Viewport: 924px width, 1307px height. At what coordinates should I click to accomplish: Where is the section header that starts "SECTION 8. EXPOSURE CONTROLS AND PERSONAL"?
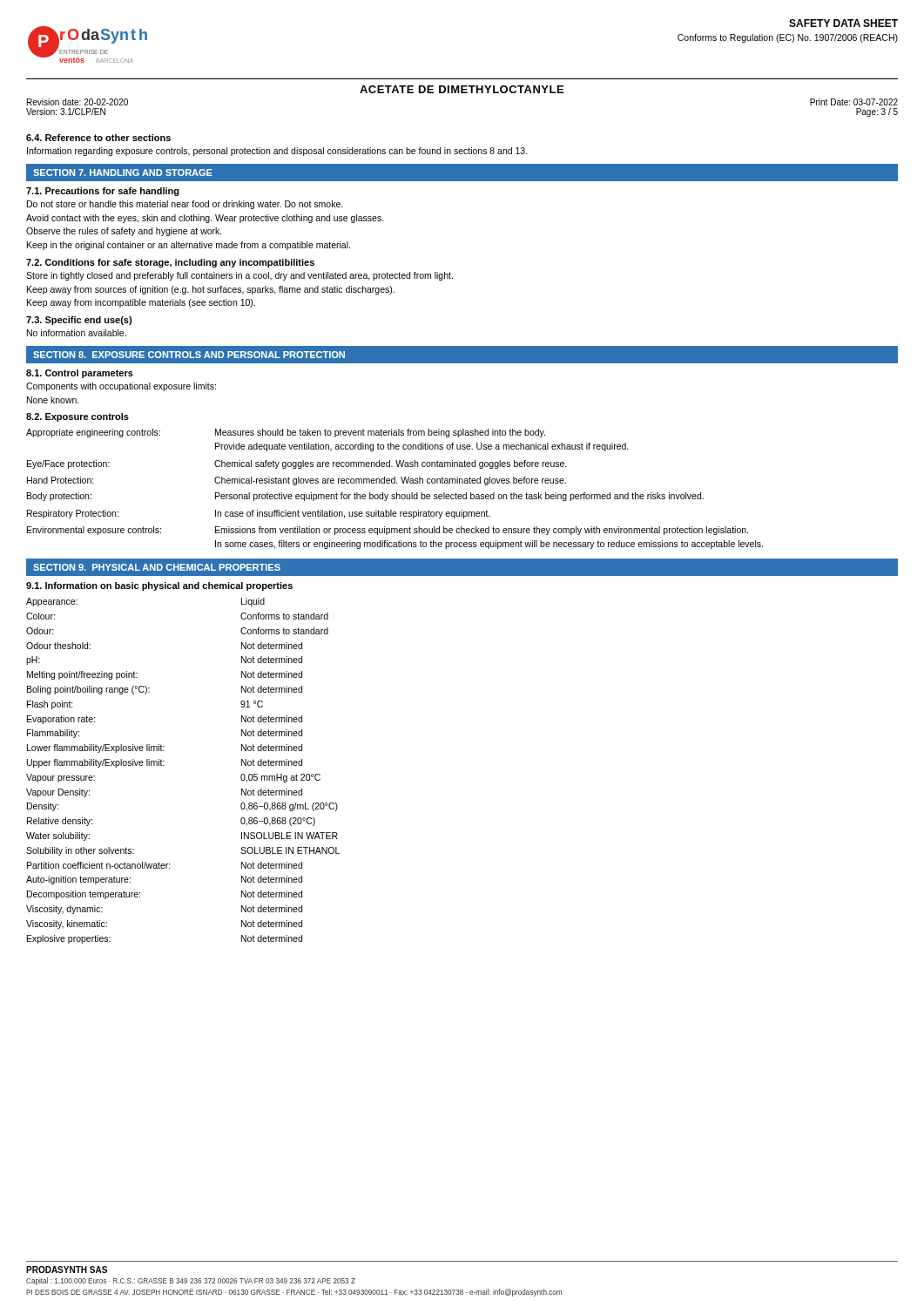coord(189,354)
